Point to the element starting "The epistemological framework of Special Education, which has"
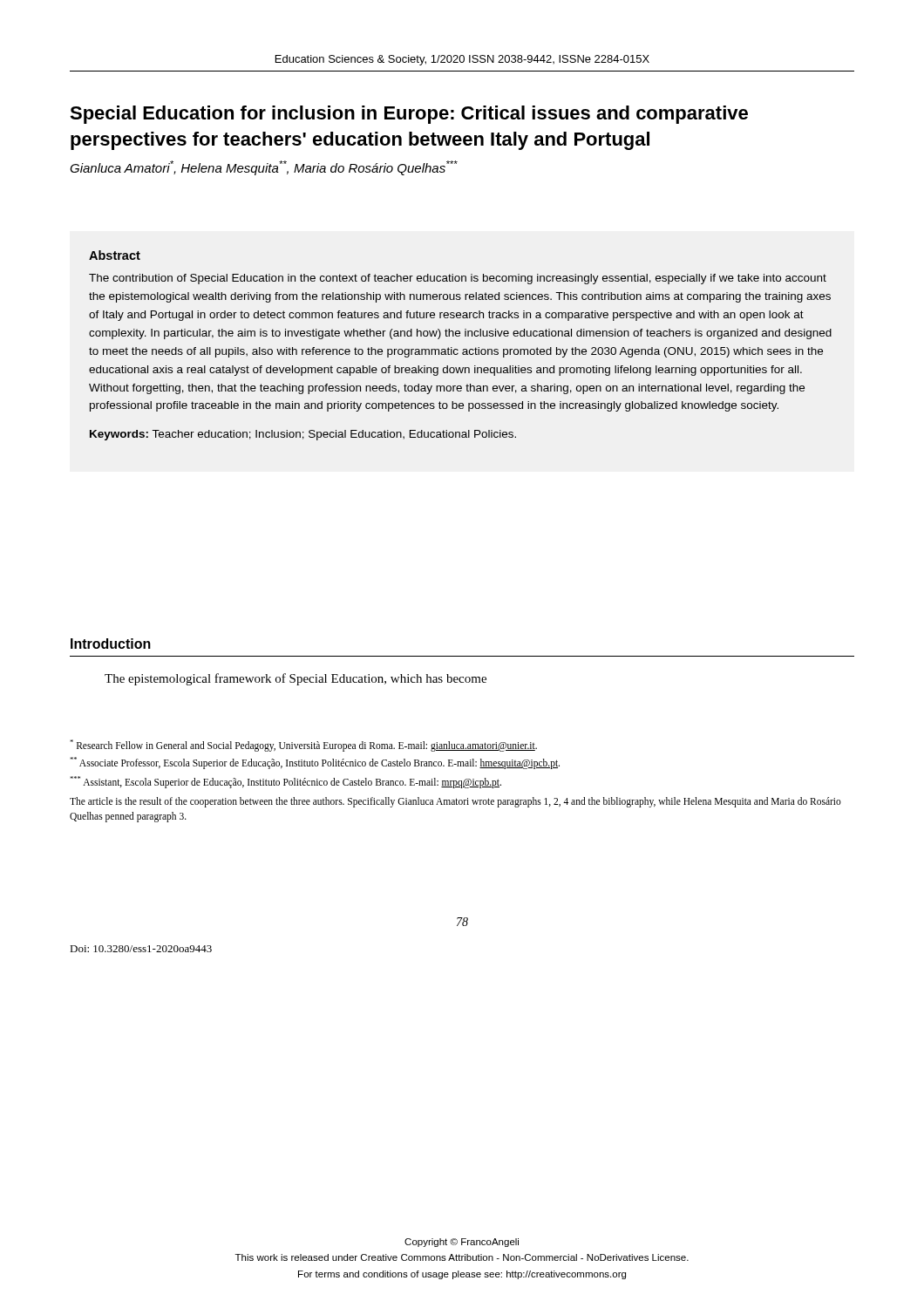 click(462, 679)
